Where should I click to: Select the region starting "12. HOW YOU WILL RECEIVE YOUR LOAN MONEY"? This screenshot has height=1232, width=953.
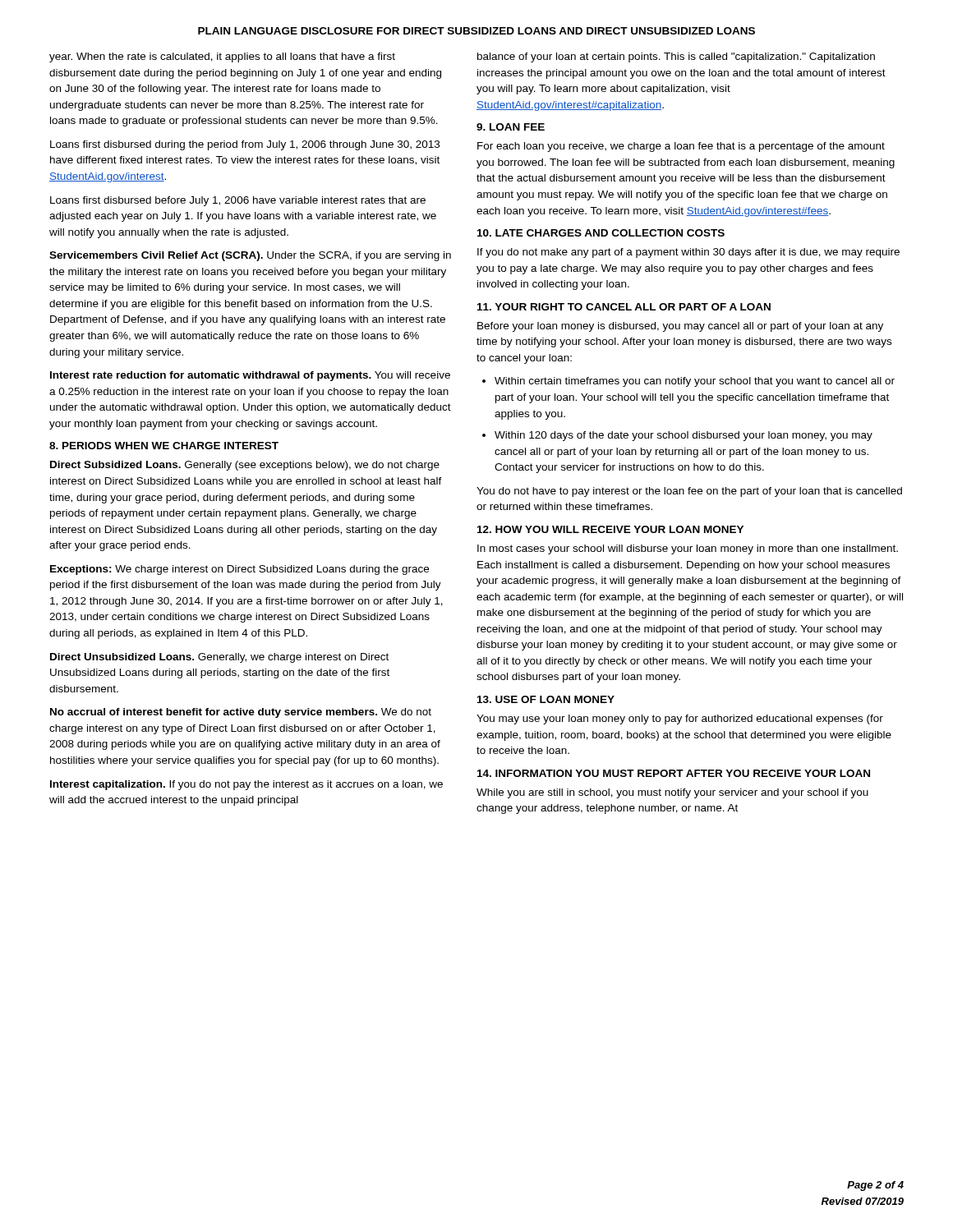pyautogui.click(x=610, y=529)
